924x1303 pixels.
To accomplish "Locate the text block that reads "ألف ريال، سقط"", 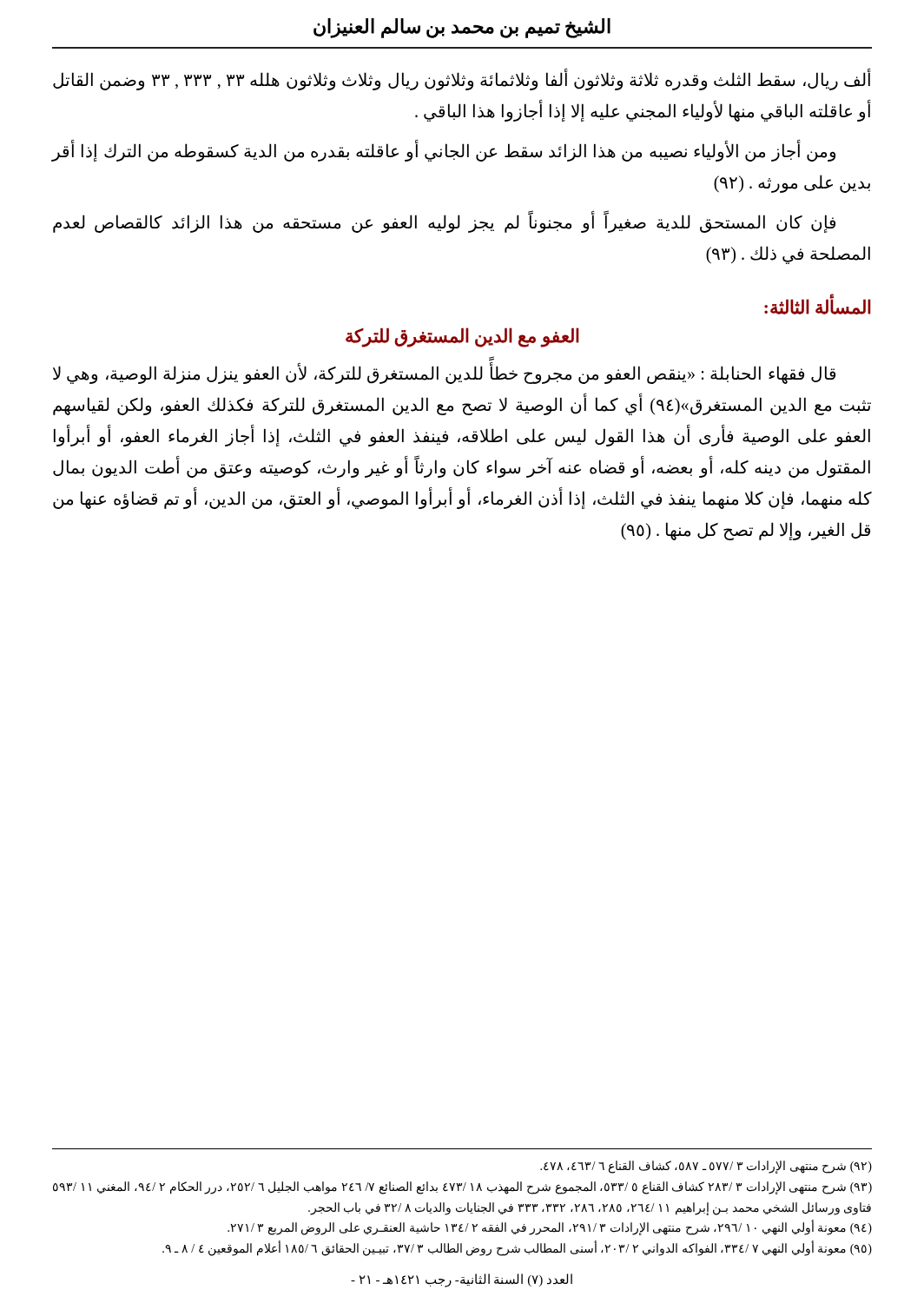I will [x=462, y=96].
